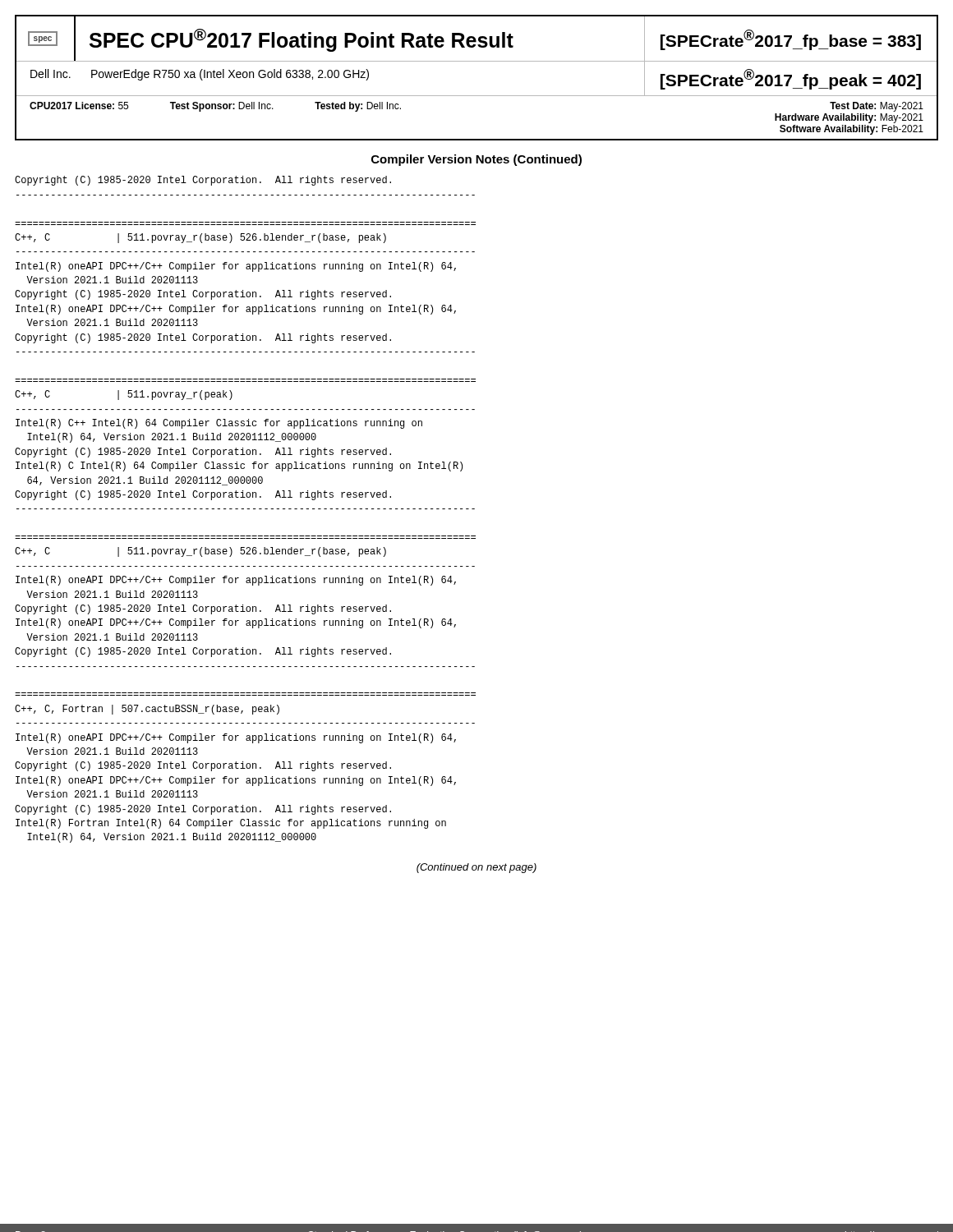Viewport: 953px width, 1232px height.
Task: Locate the text block that says "Copyright (C) 1985-2020 Intel Corporation. All"
Action: (476, 510)
